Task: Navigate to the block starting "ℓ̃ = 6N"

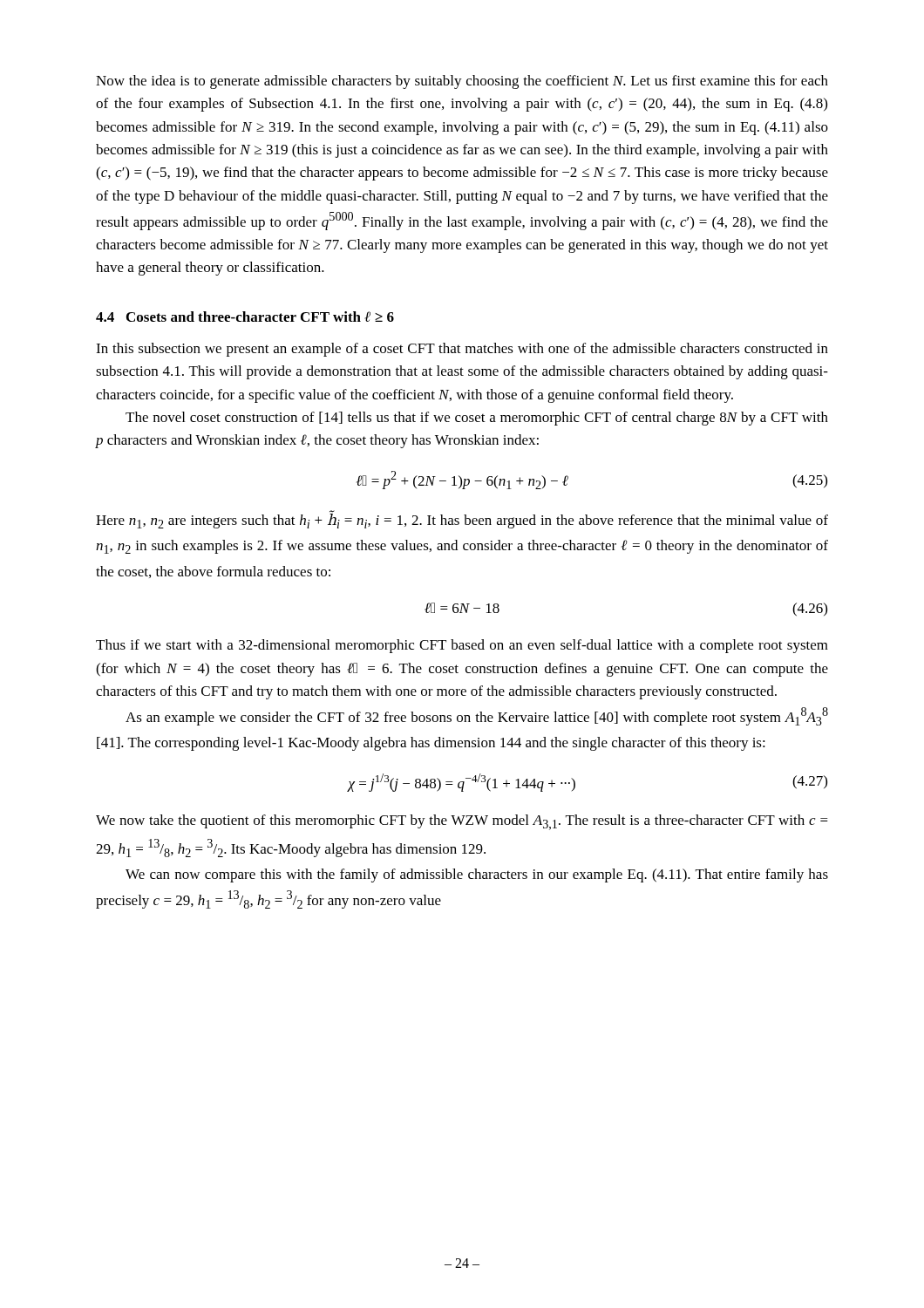Action: pyautogui.click(x=462, y=609)
